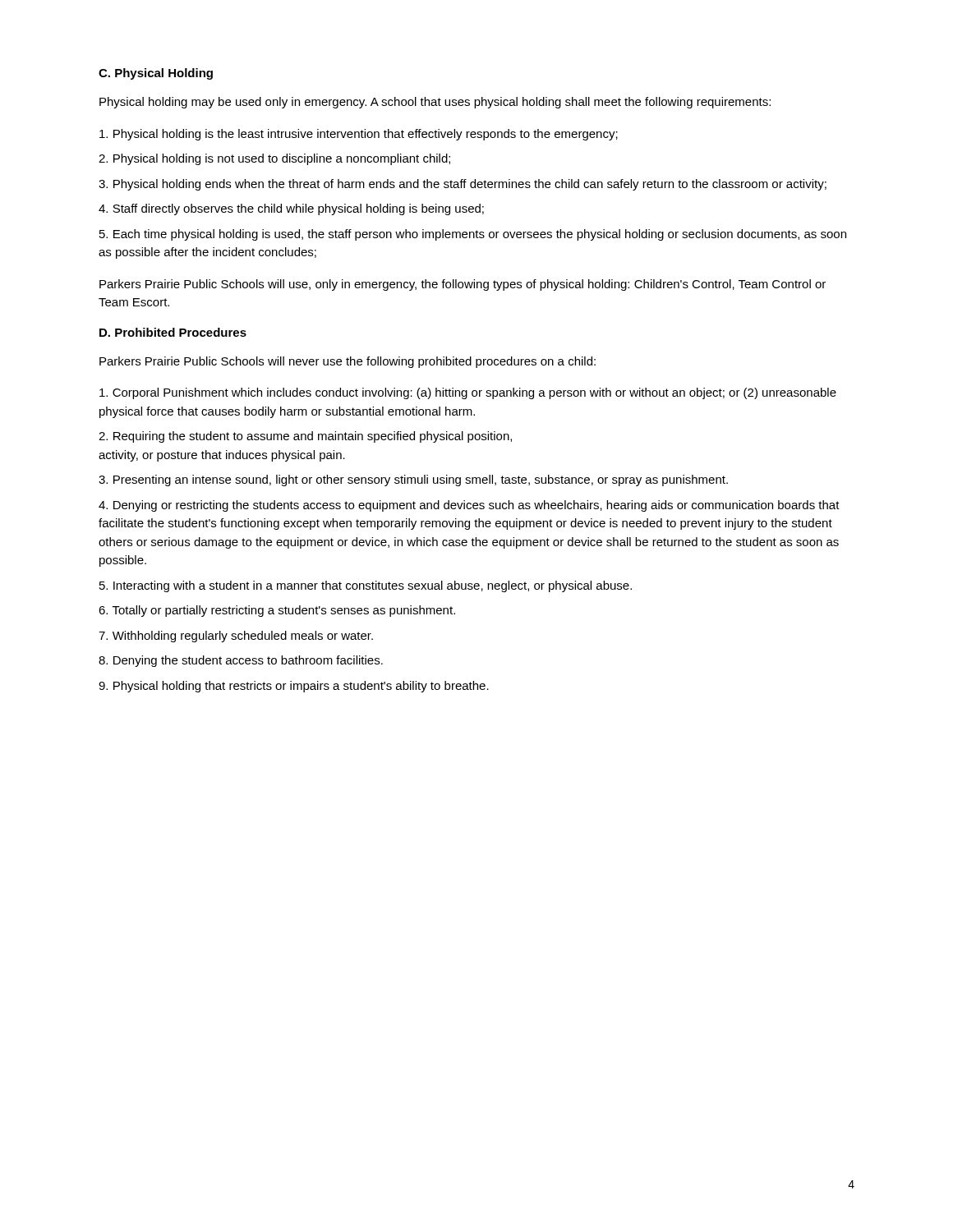This screenshot has height=1232, width=953.
Task: Find the block on this page that starts "5. Each time physical"
Action: click(x=473, y=243)
